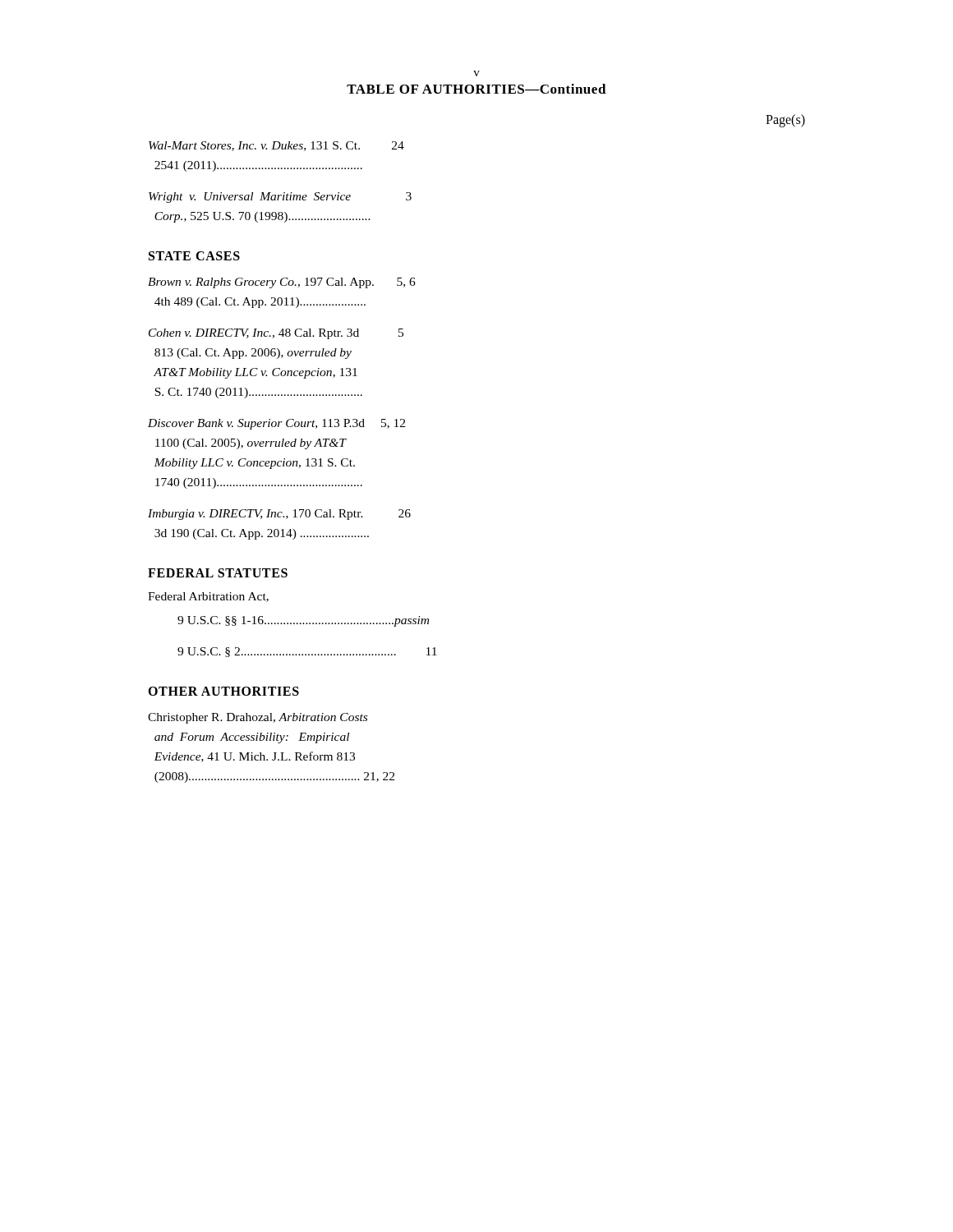Find the list item containing "Christopher R. Drahozal, Arbitration Costs and"
The width and height of the screenshot is (953, 1232).
(x=276, y=747)
